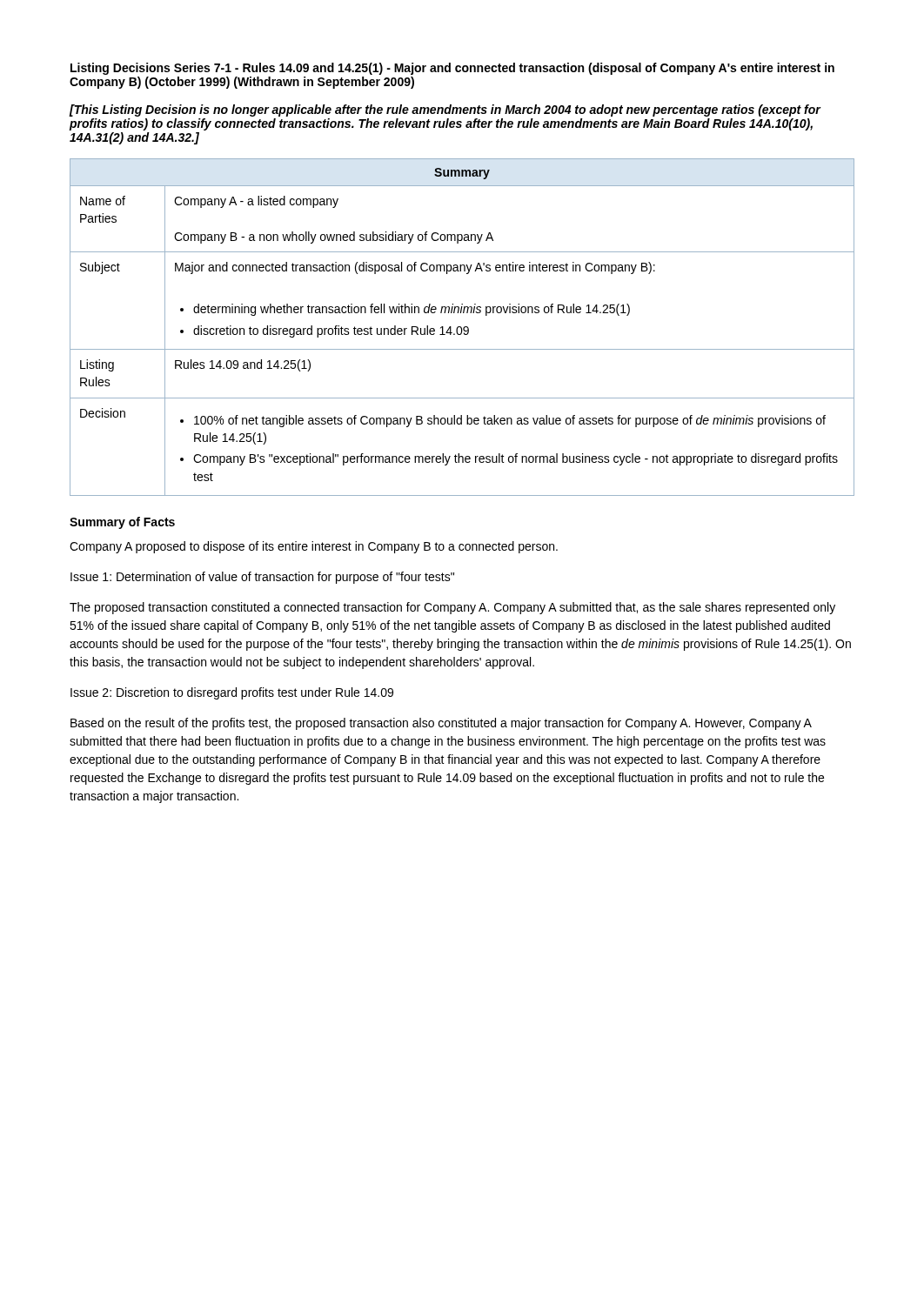Click on the text block that reads "Issue 1: Determination of value"
924x1305 pixels.
click(262, 577)
